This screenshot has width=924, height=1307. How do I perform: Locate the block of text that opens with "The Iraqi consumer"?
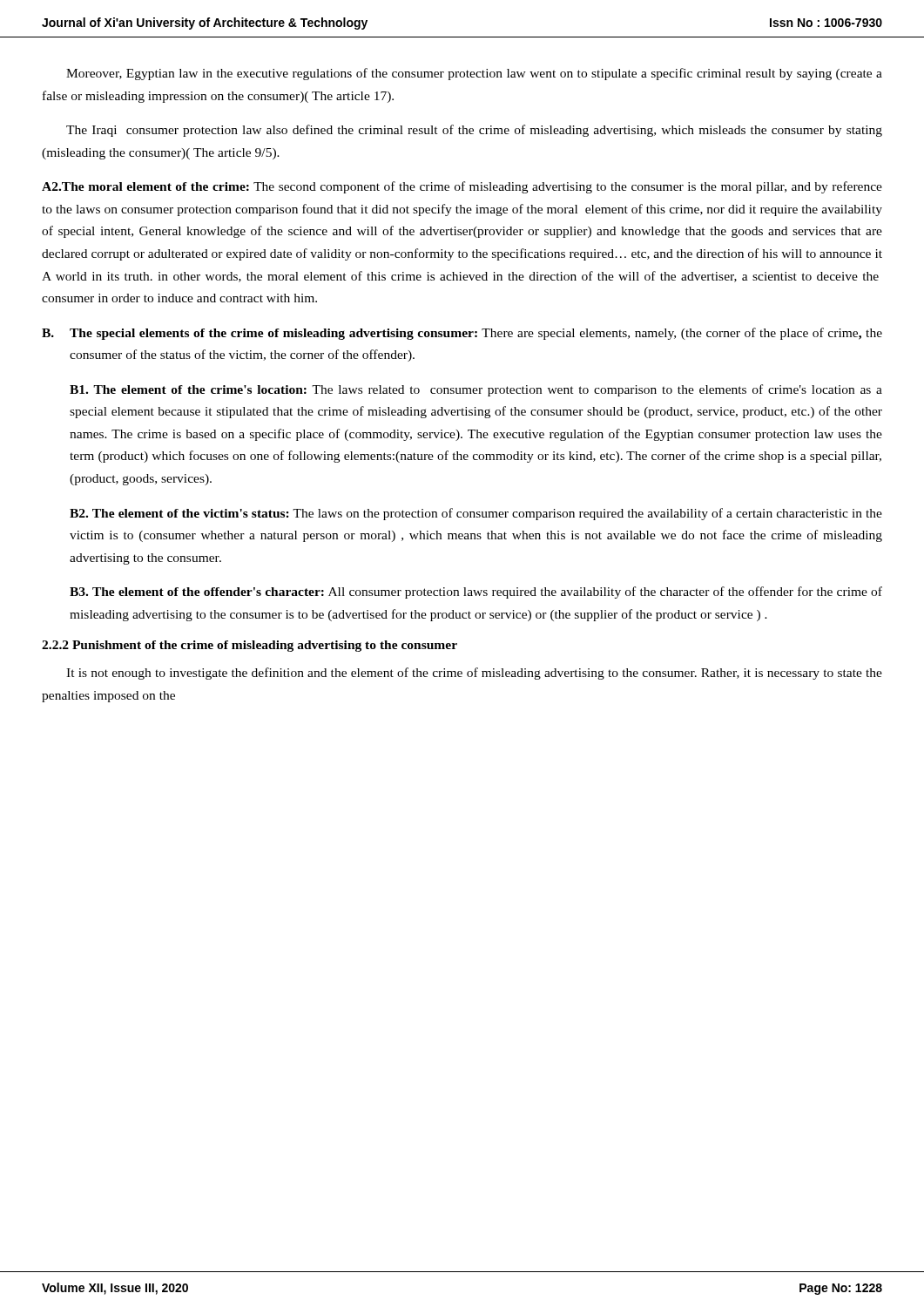coord(462,141)
